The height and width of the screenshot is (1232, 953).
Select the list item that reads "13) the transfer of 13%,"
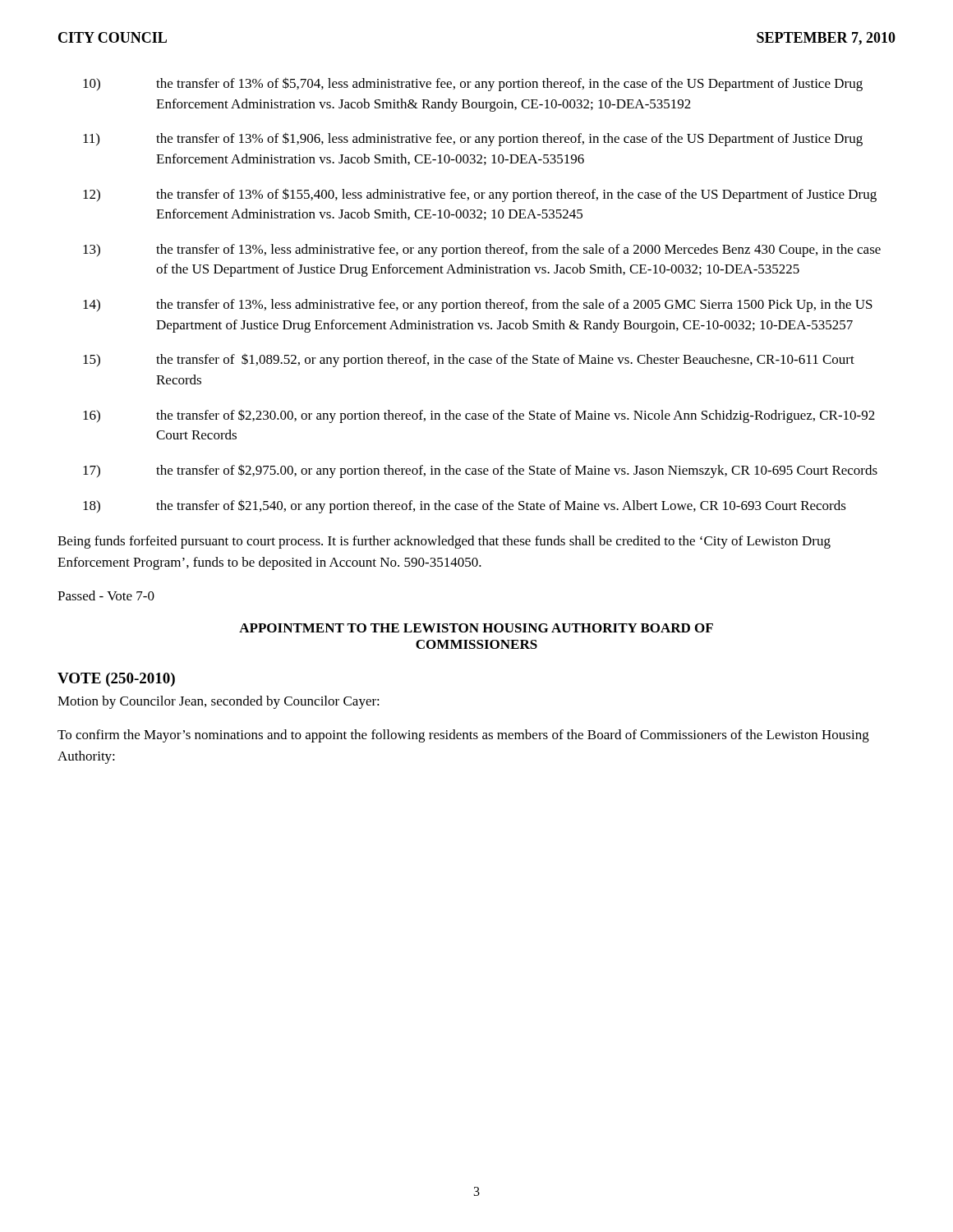[476, 260]
